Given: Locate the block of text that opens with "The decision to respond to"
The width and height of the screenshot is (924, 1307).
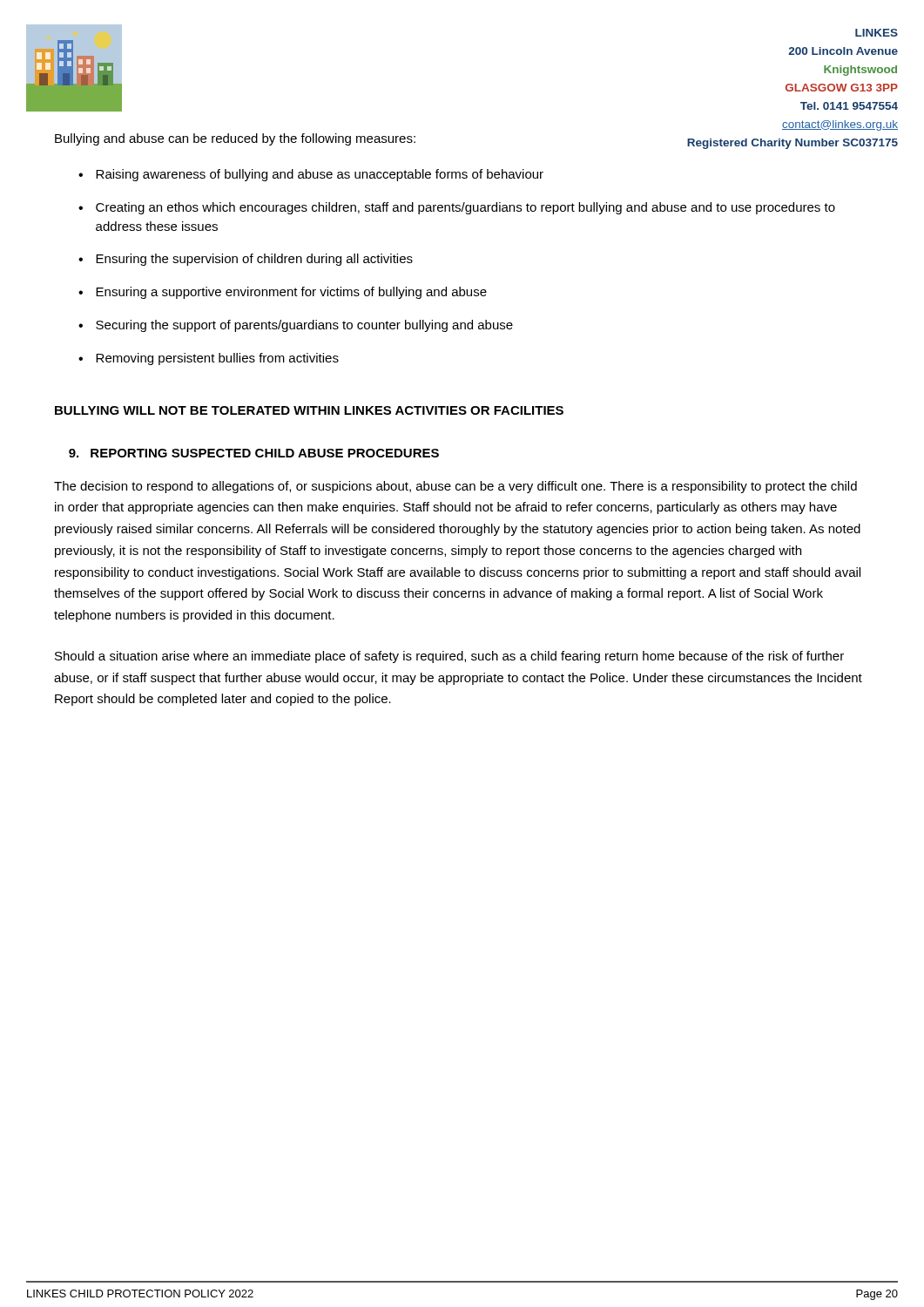Looking at the screenshot, I should coord(458,550).
